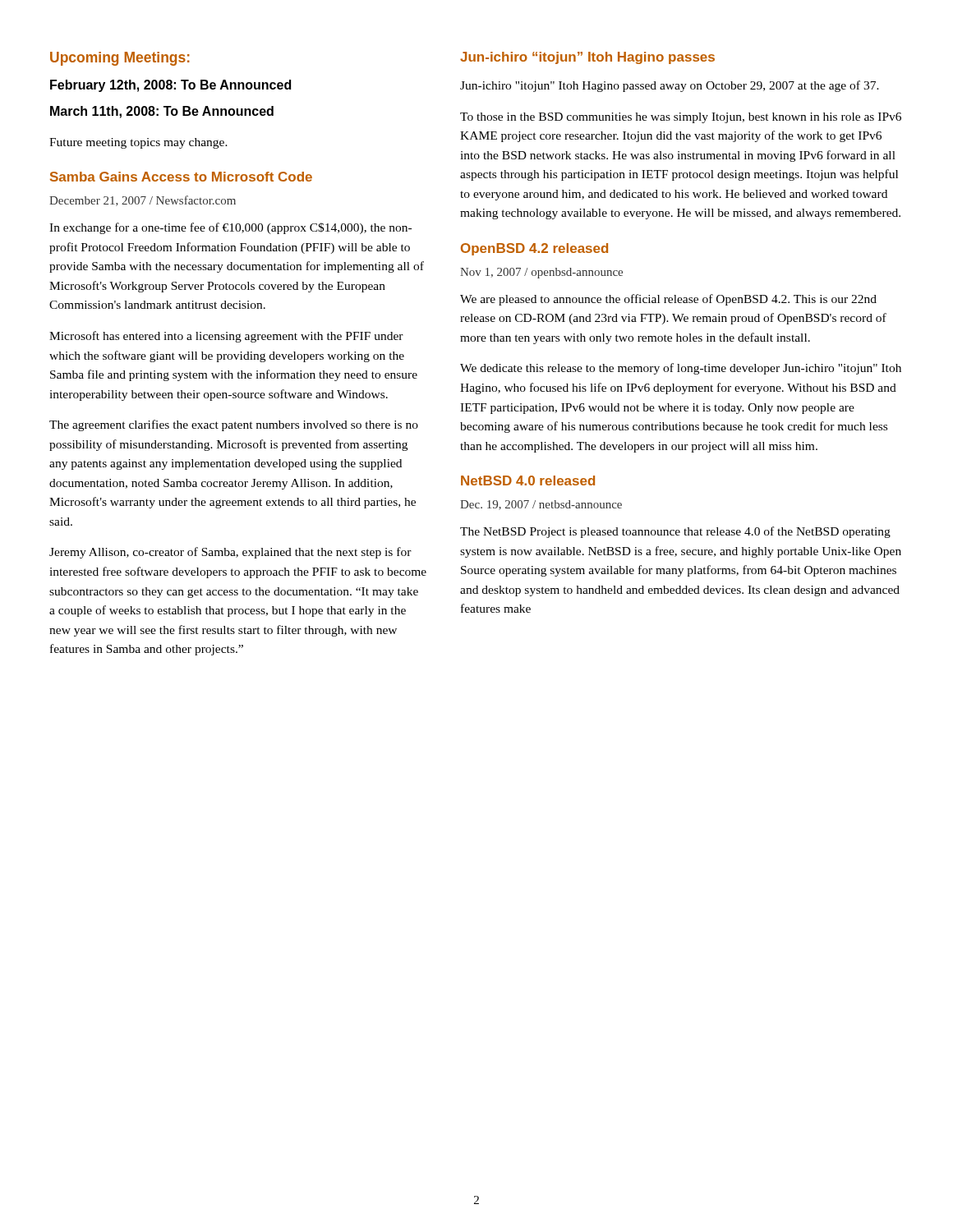Viewport: 953px width, 1232px height.
Task: Locate the region starting "Jun-ichiro "itojun" Itoh Hagino passed"
Action: [x=670, y=85]
